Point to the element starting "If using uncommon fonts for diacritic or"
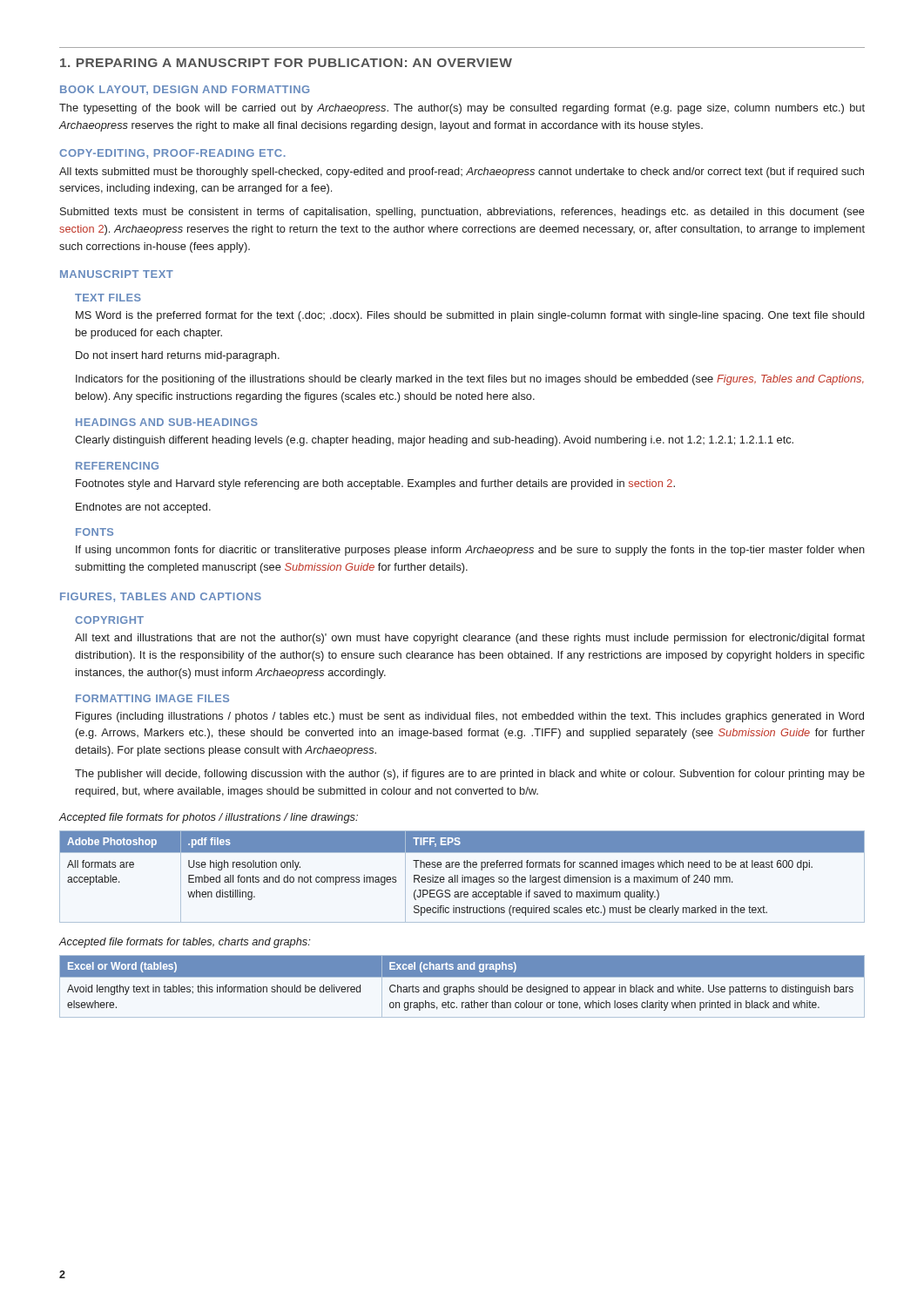This screenshot has width=924, height=1307. click(x=470, y=558)
